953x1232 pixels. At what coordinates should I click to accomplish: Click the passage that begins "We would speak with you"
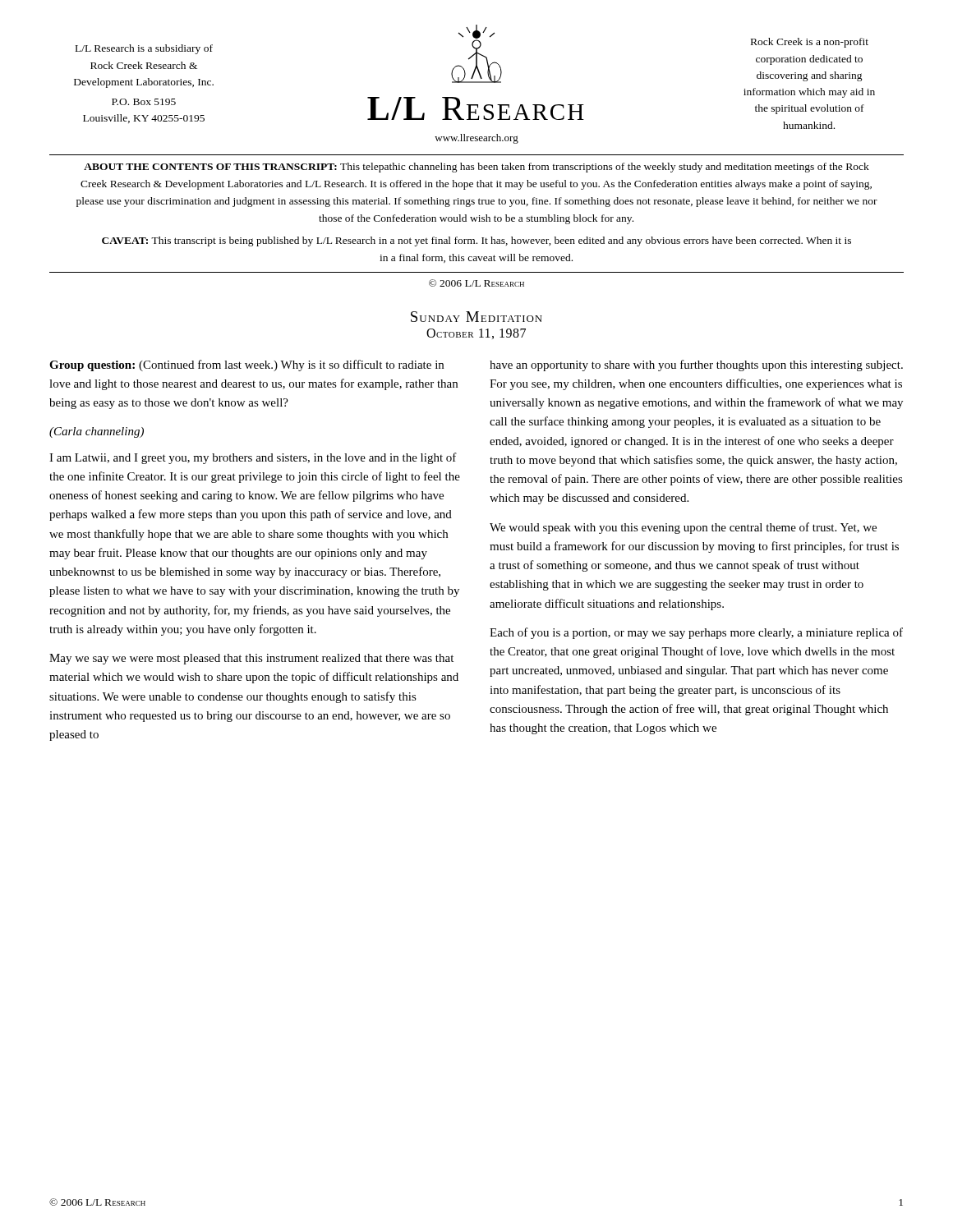click(694, 565)
